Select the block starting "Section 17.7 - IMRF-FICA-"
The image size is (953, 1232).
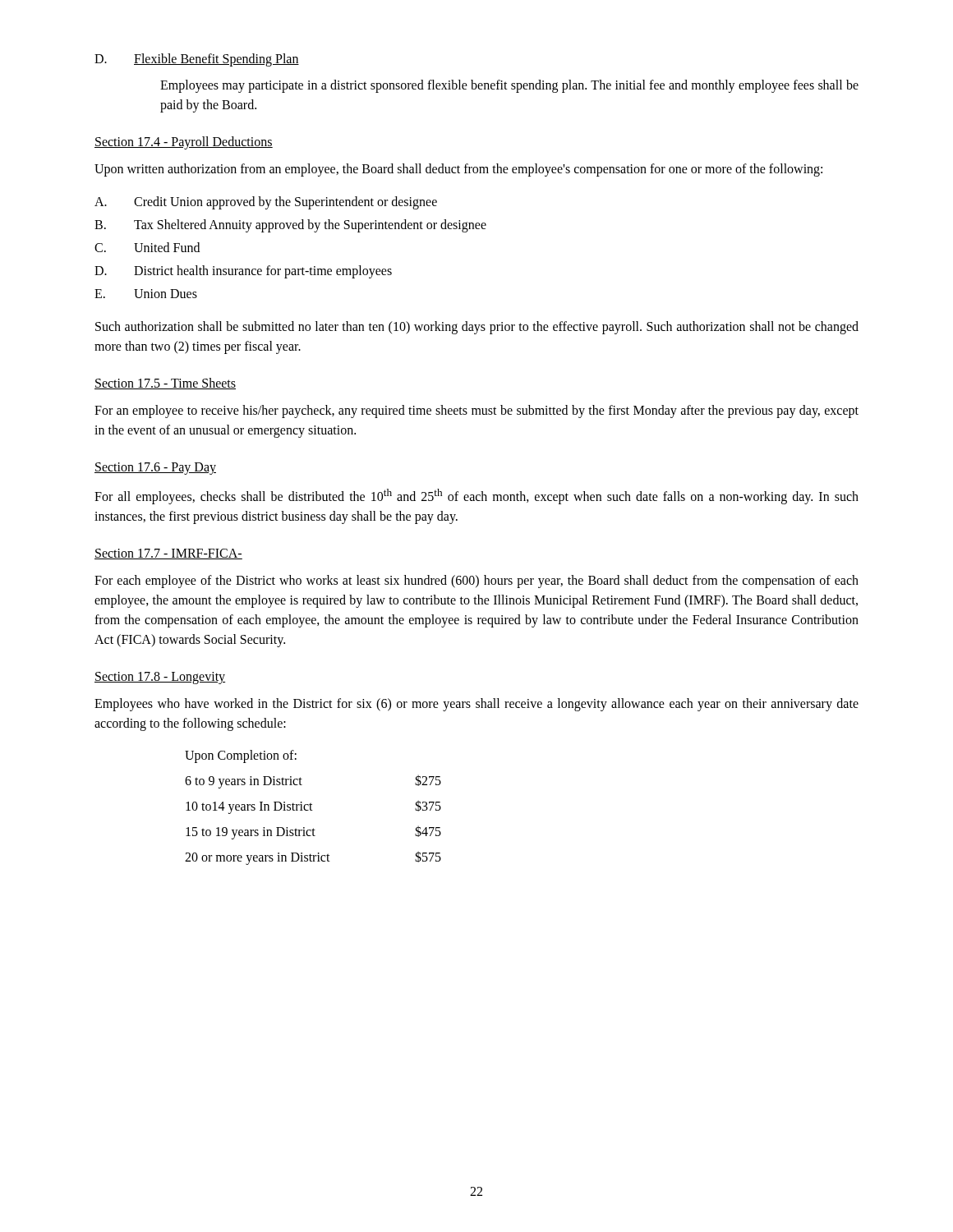(x=168, y=553)
